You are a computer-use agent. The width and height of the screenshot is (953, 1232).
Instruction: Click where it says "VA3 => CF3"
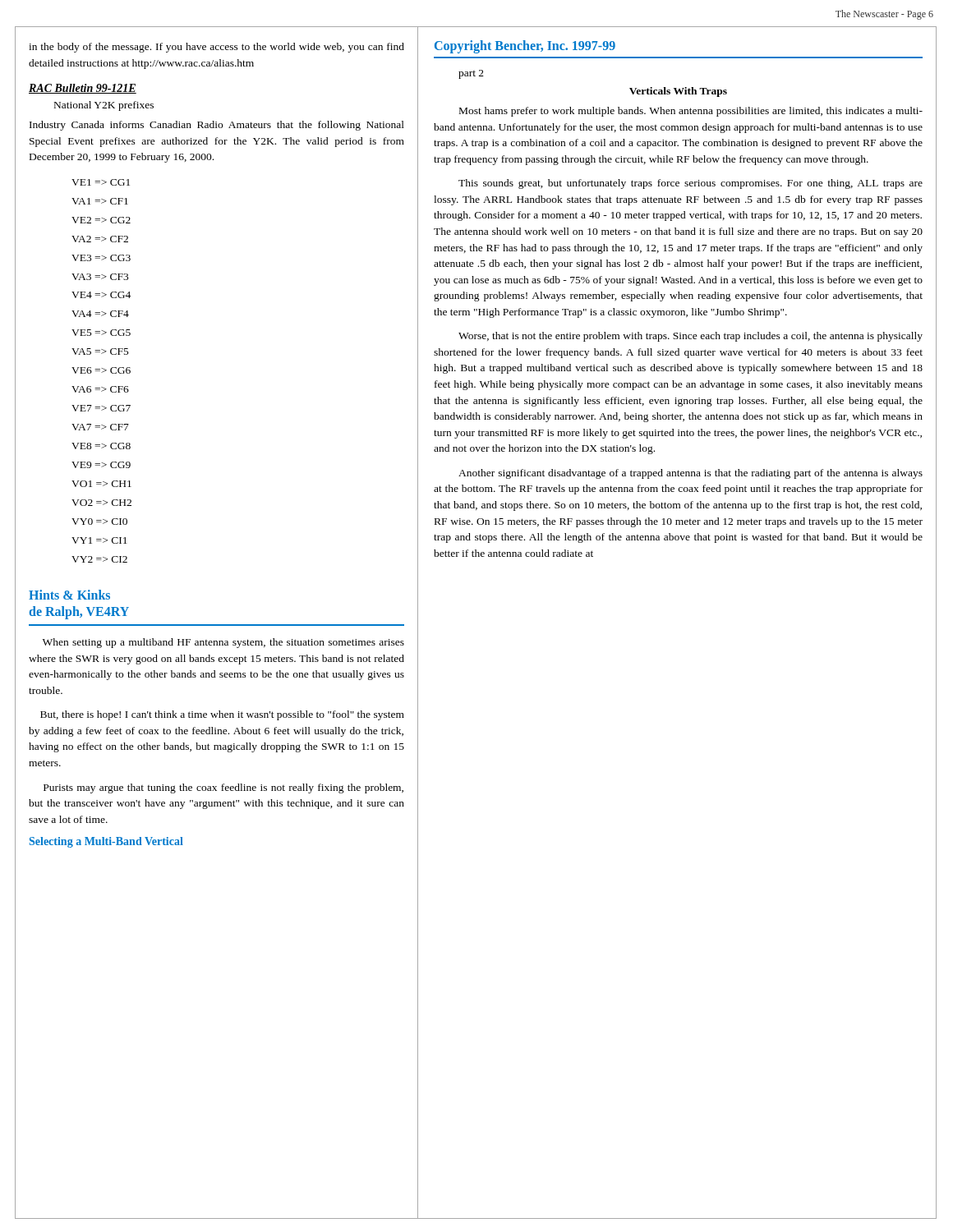pyautogui.click(x=100, y=276)
